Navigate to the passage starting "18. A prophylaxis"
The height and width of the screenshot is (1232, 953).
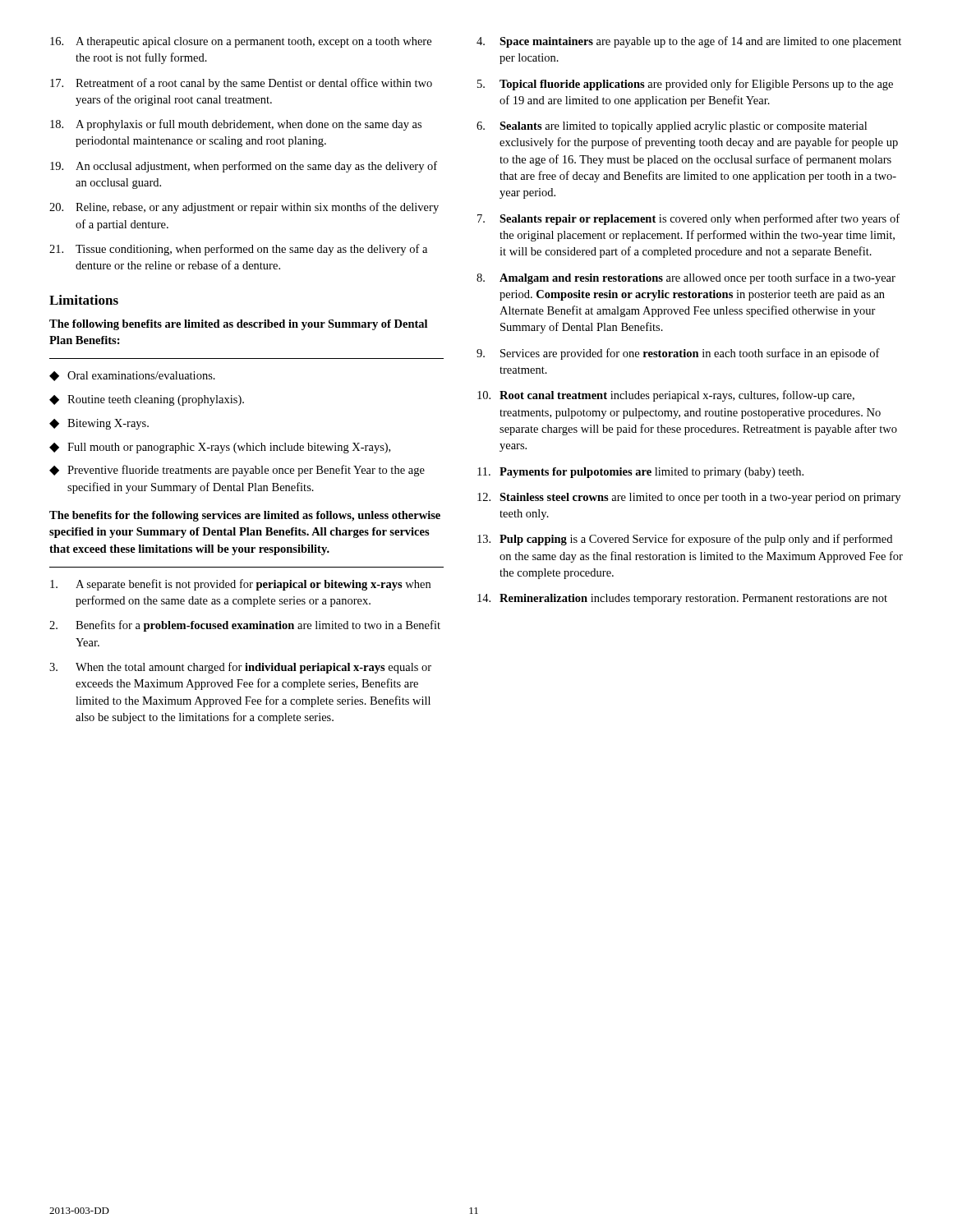[x=246, y=133]
